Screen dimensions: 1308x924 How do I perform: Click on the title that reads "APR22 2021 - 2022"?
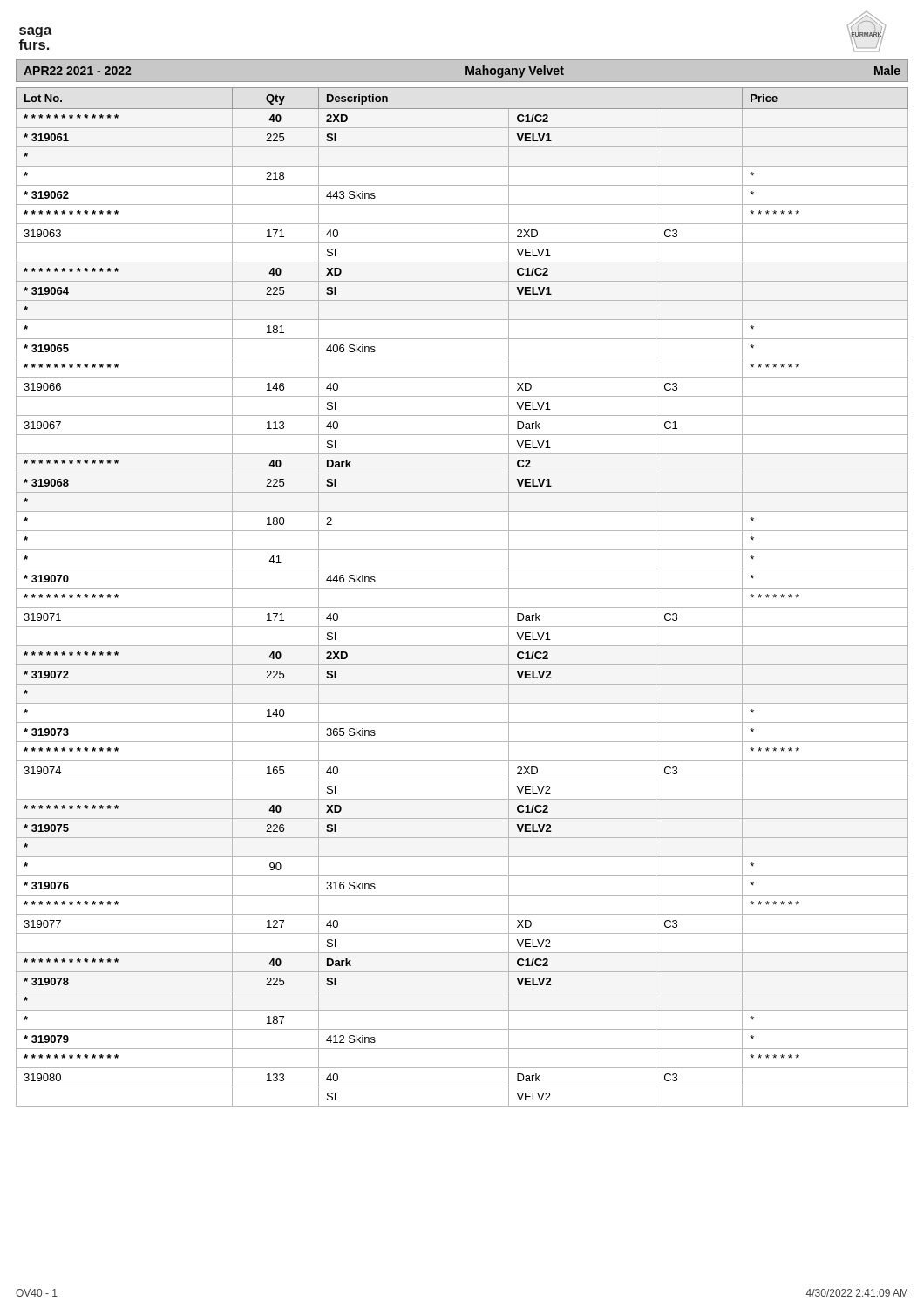point(462,71)
